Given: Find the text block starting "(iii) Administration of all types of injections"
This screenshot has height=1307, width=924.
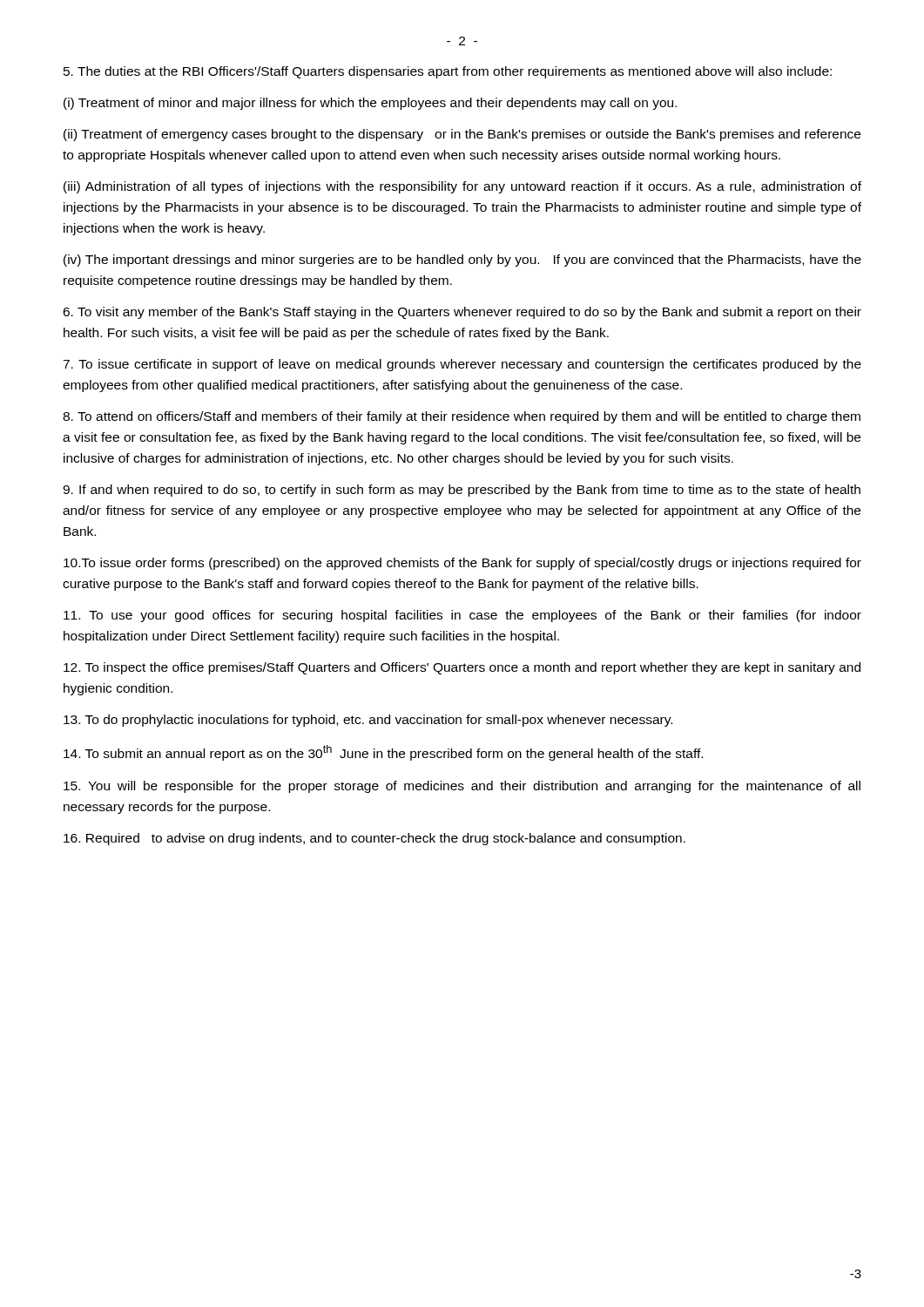Looking at the screenshot, I should click(x=462, y=207).
